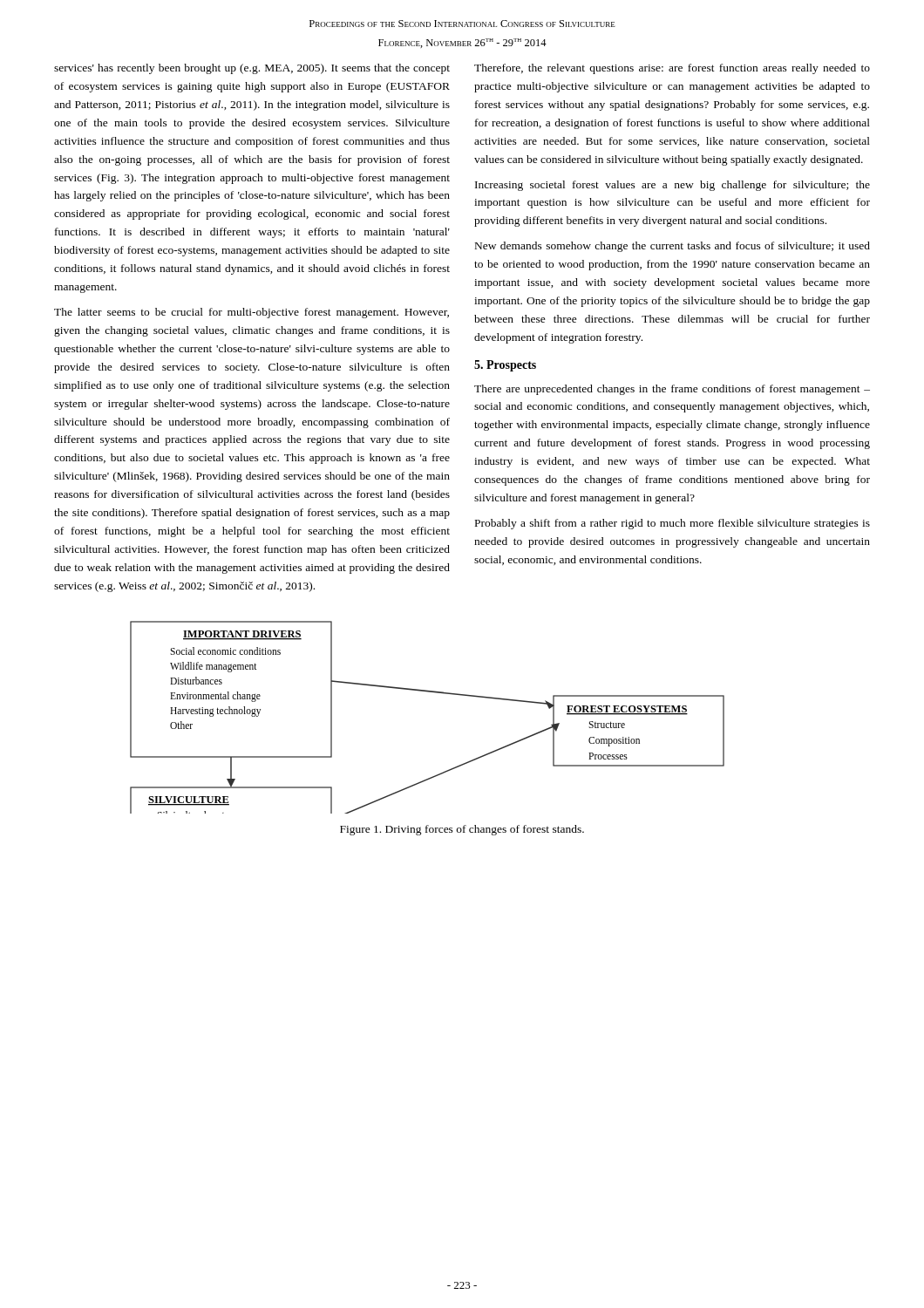This screenshot has height=1308, width=924.
Task: Find the flowchart
Action: [462, 713]
